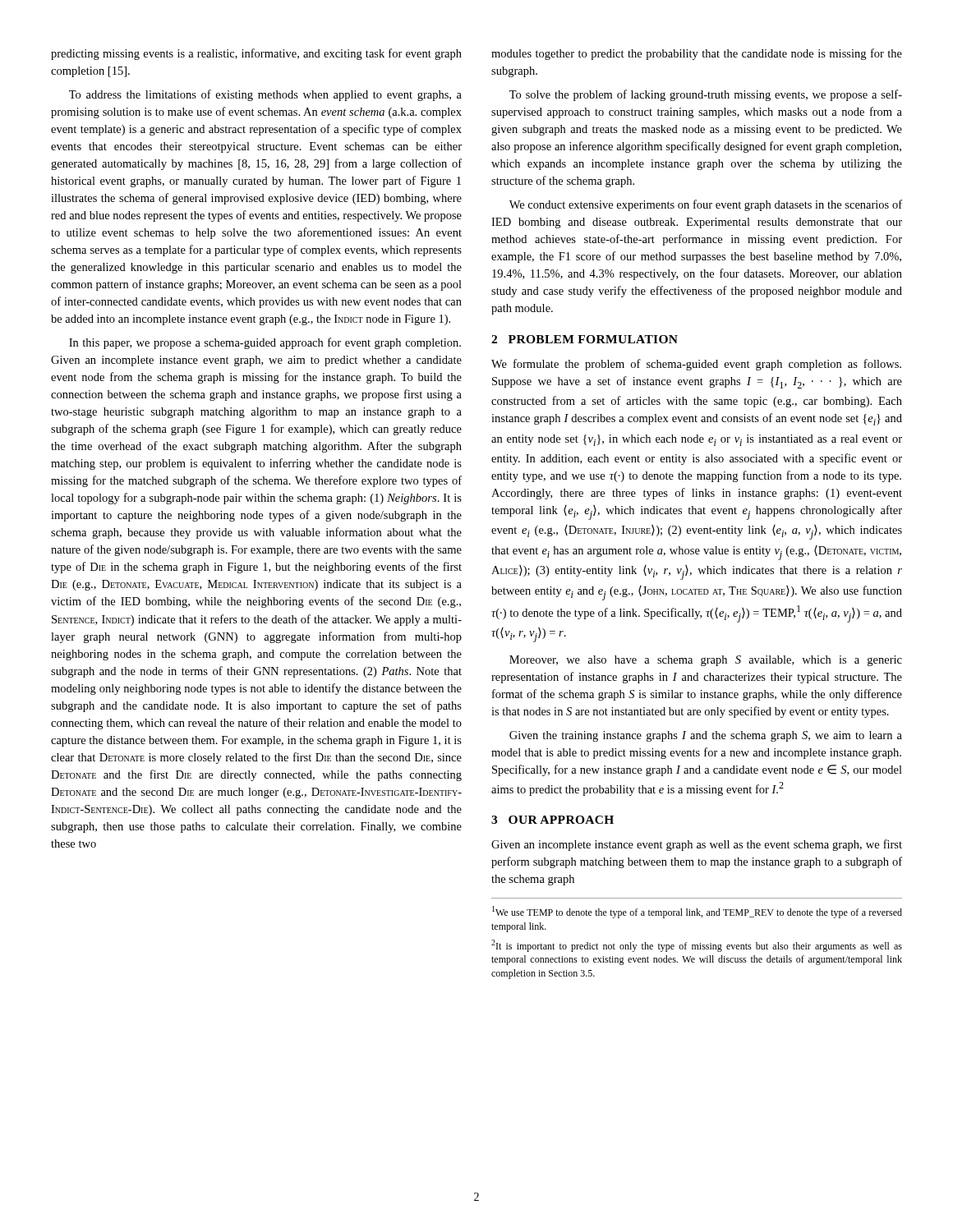The image size is (953, 1232).
Task: Navigate to the element starting "2It is important to"
Action: (697, 959)
